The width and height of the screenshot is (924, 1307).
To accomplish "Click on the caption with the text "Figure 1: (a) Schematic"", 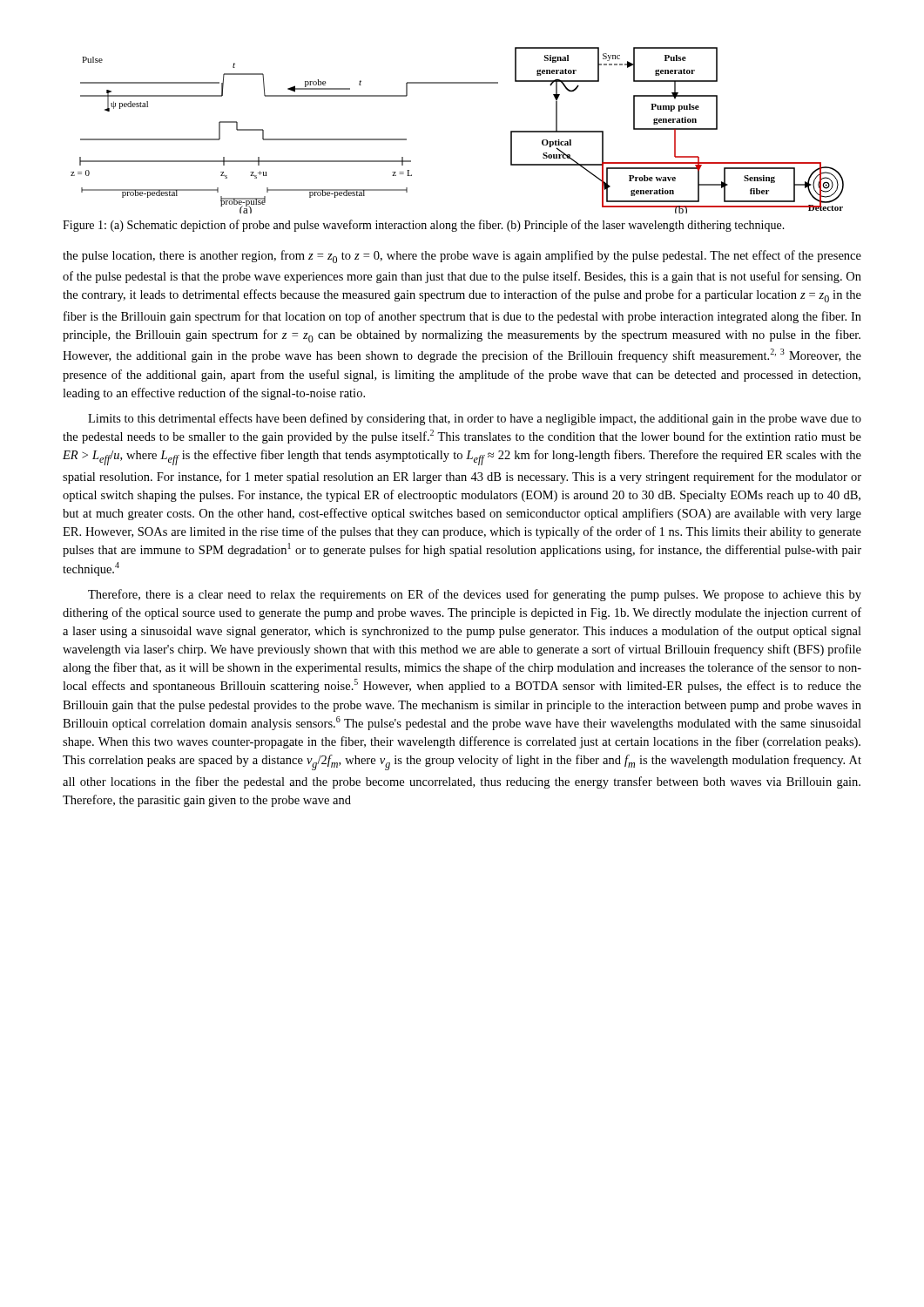I will [x=424, y=225].
